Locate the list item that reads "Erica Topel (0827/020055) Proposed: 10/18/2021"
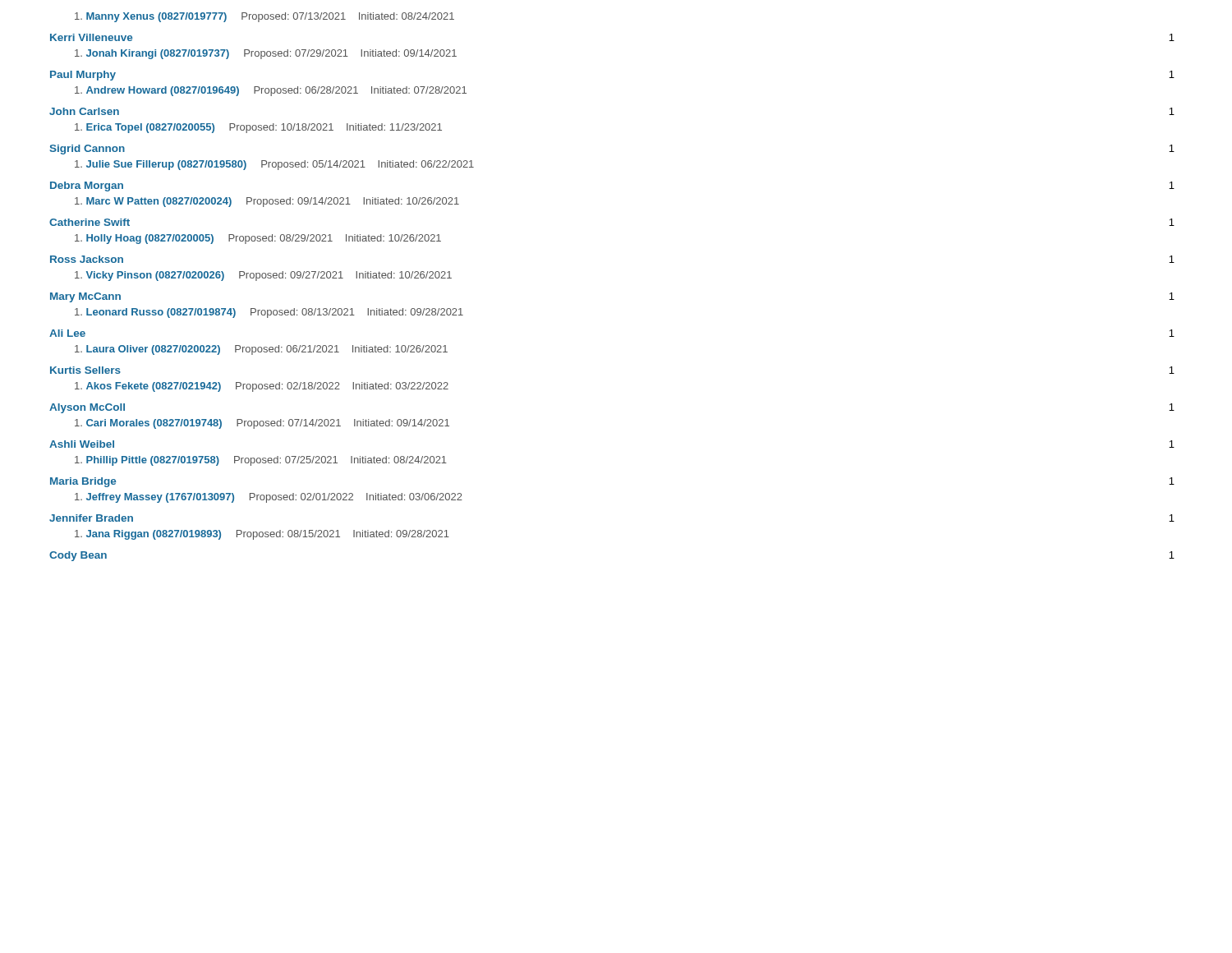The height and width of the screenshot is (953, 1232). click(258, 127)
